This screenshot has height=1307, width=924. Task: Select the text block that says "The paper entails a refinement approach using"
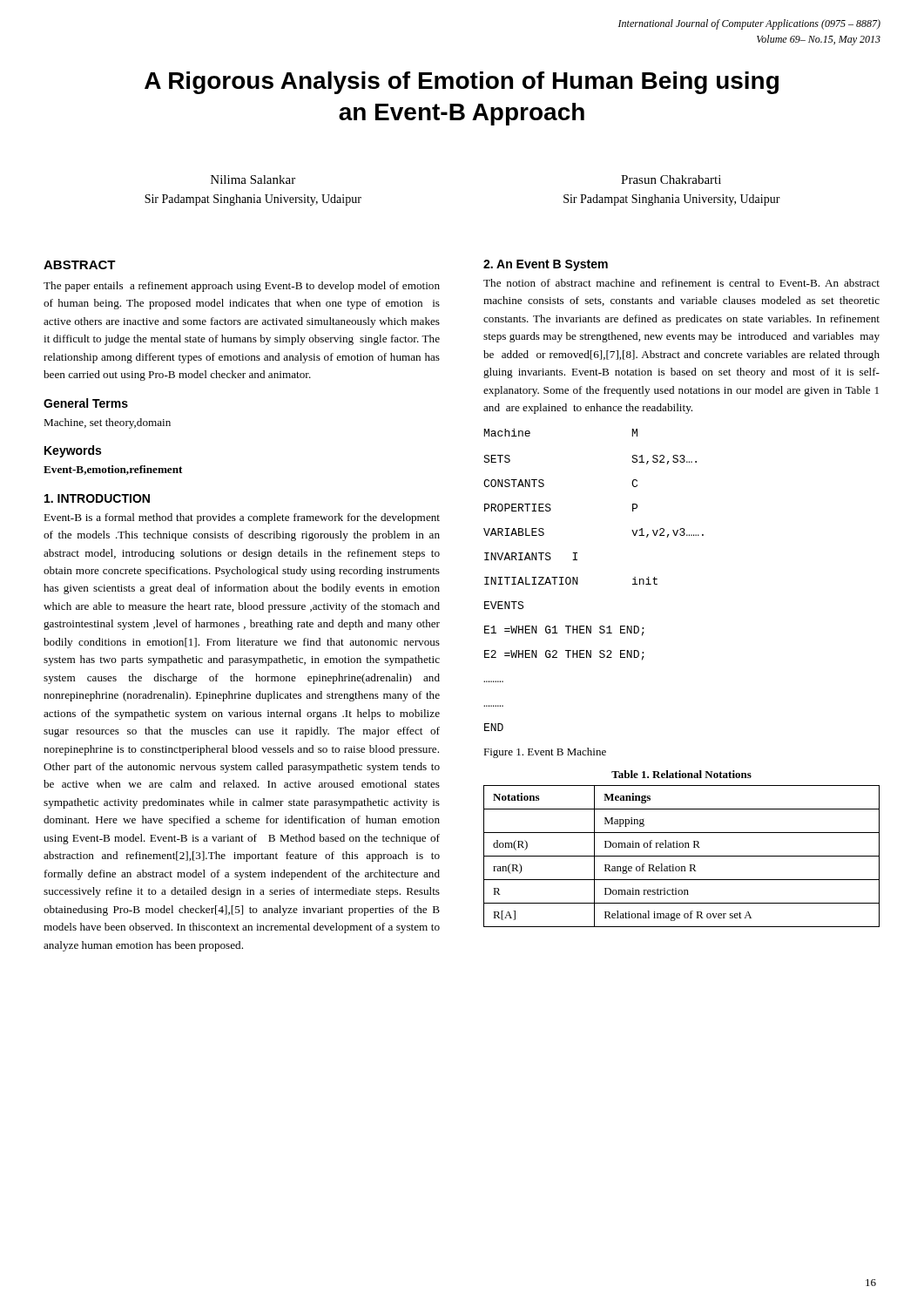click(242, 330)
